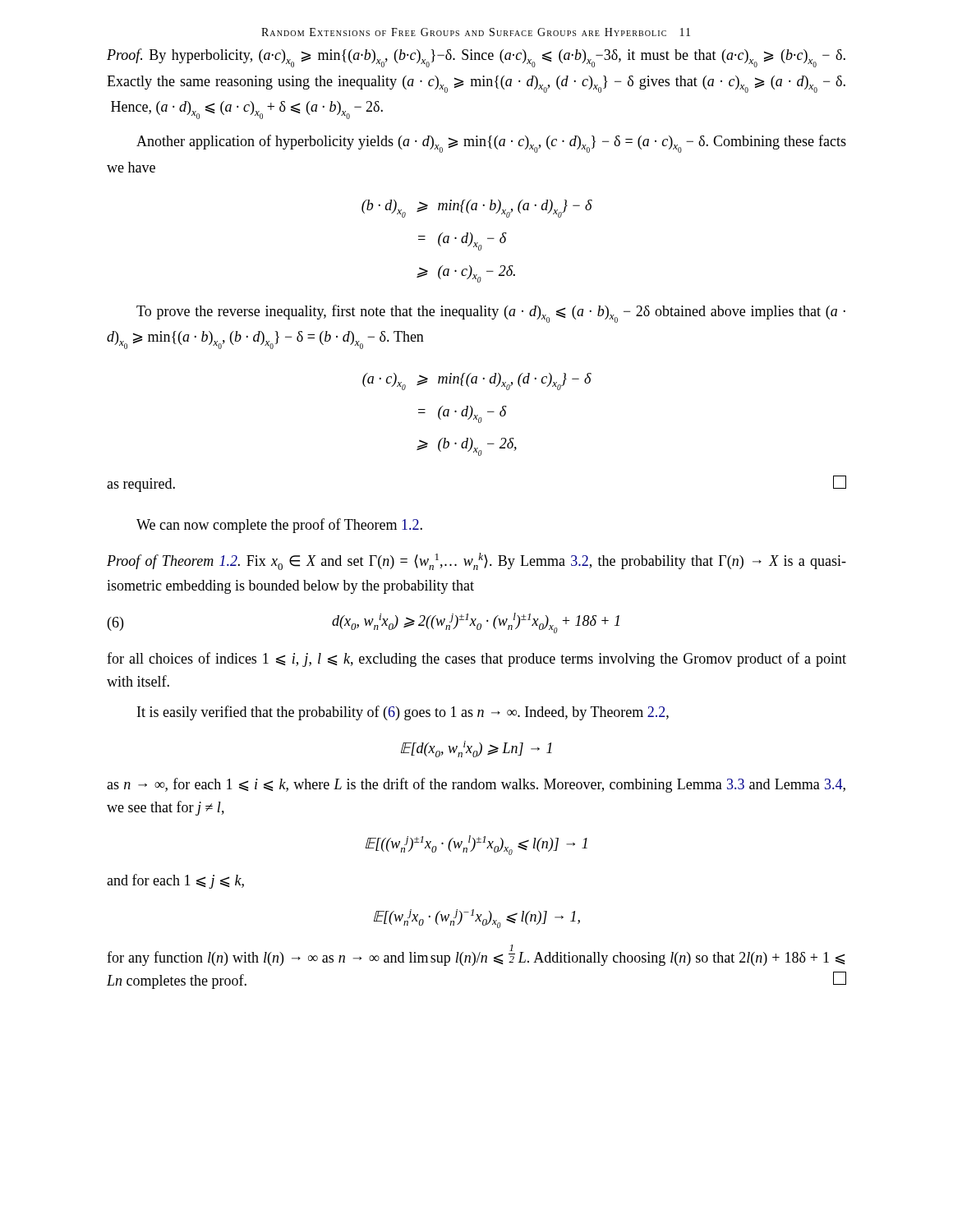This screenshot has width=953, height=1232.
Task: Locate the text block that reads "We can now complete the"
Action: point(279,526)
